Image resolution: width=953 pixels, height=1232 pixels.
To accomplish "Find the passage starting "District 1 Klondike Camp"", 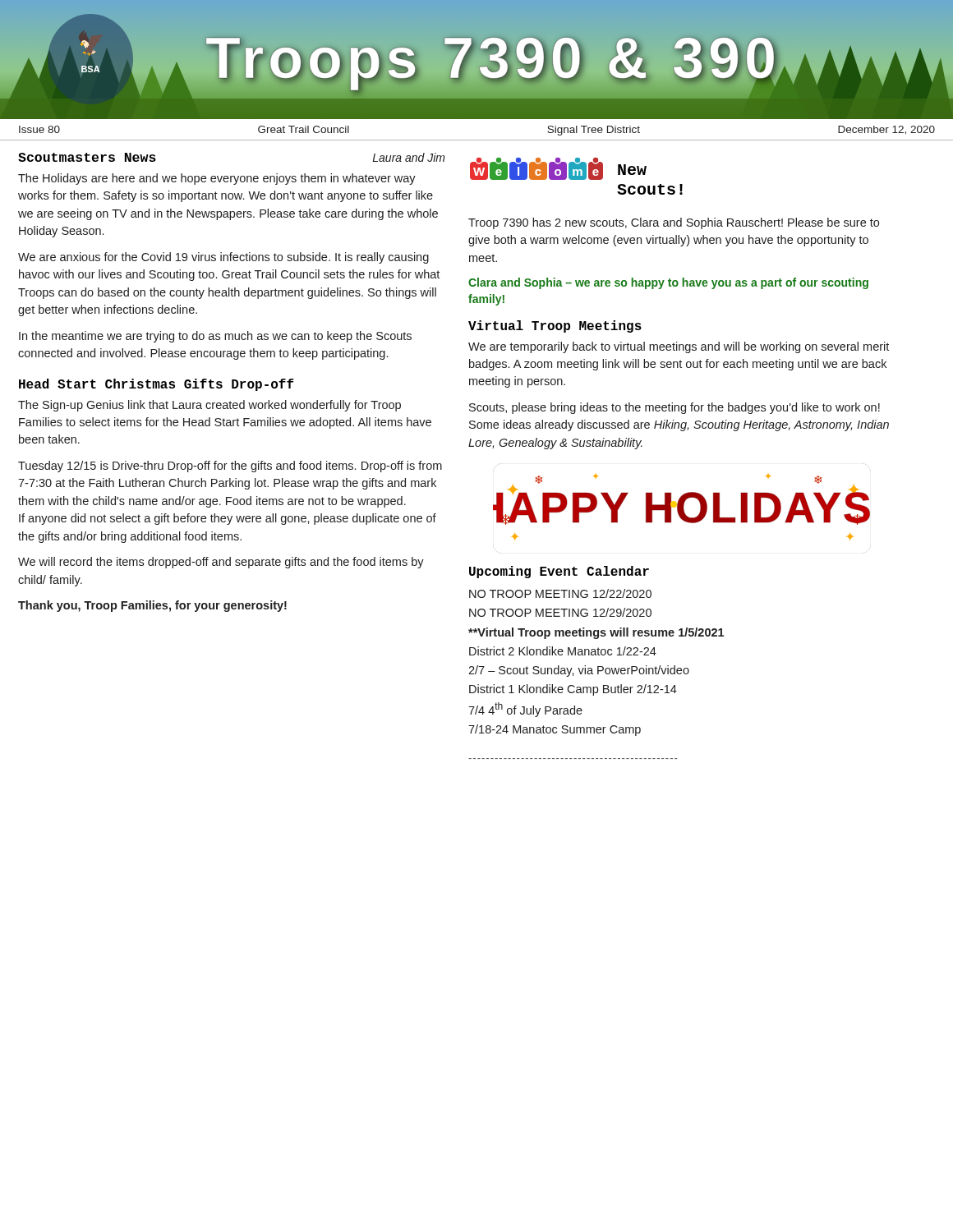I will tap(573, 689).
